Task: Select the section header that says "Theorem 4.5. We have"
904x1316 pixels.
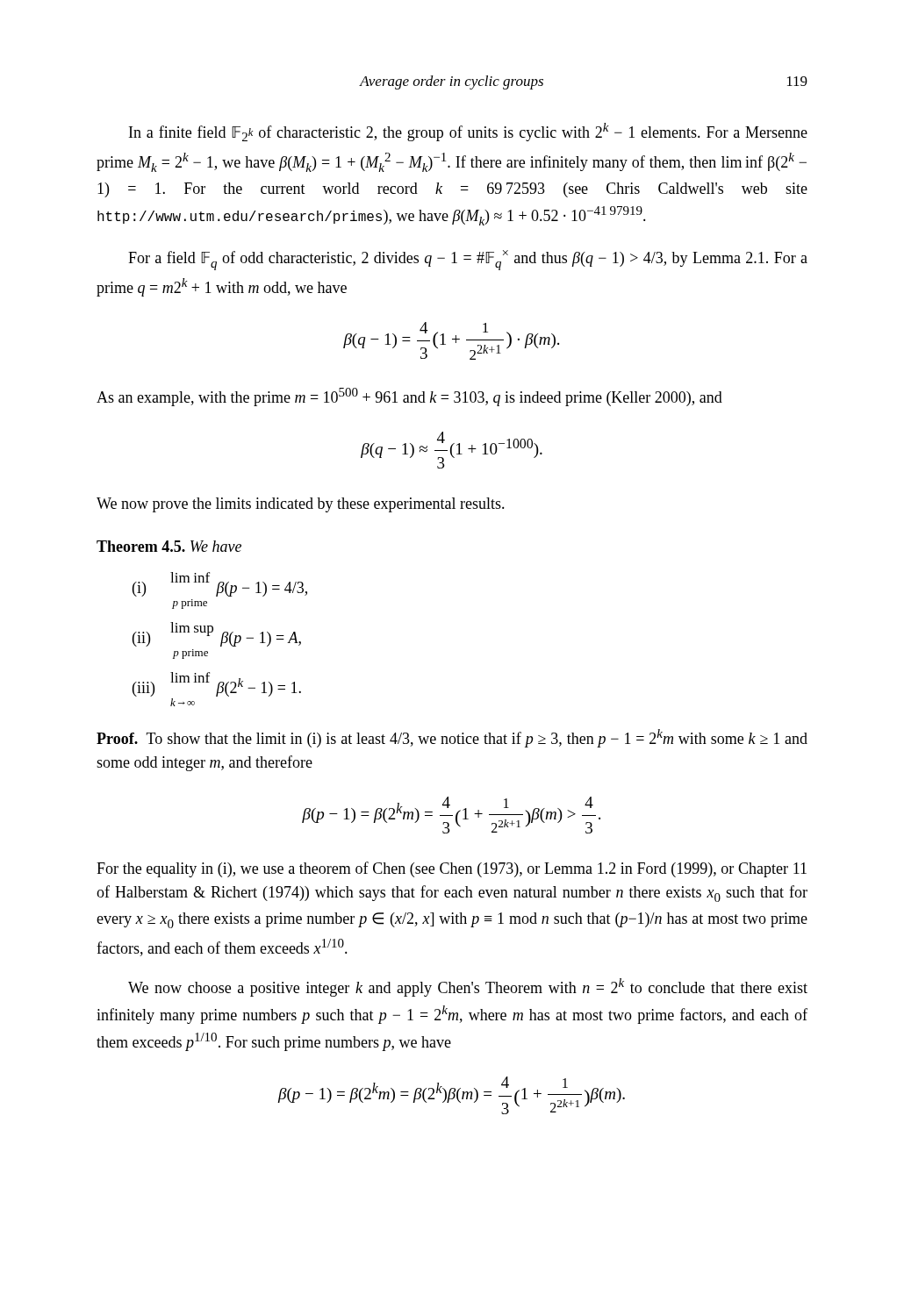Action: 169,546
